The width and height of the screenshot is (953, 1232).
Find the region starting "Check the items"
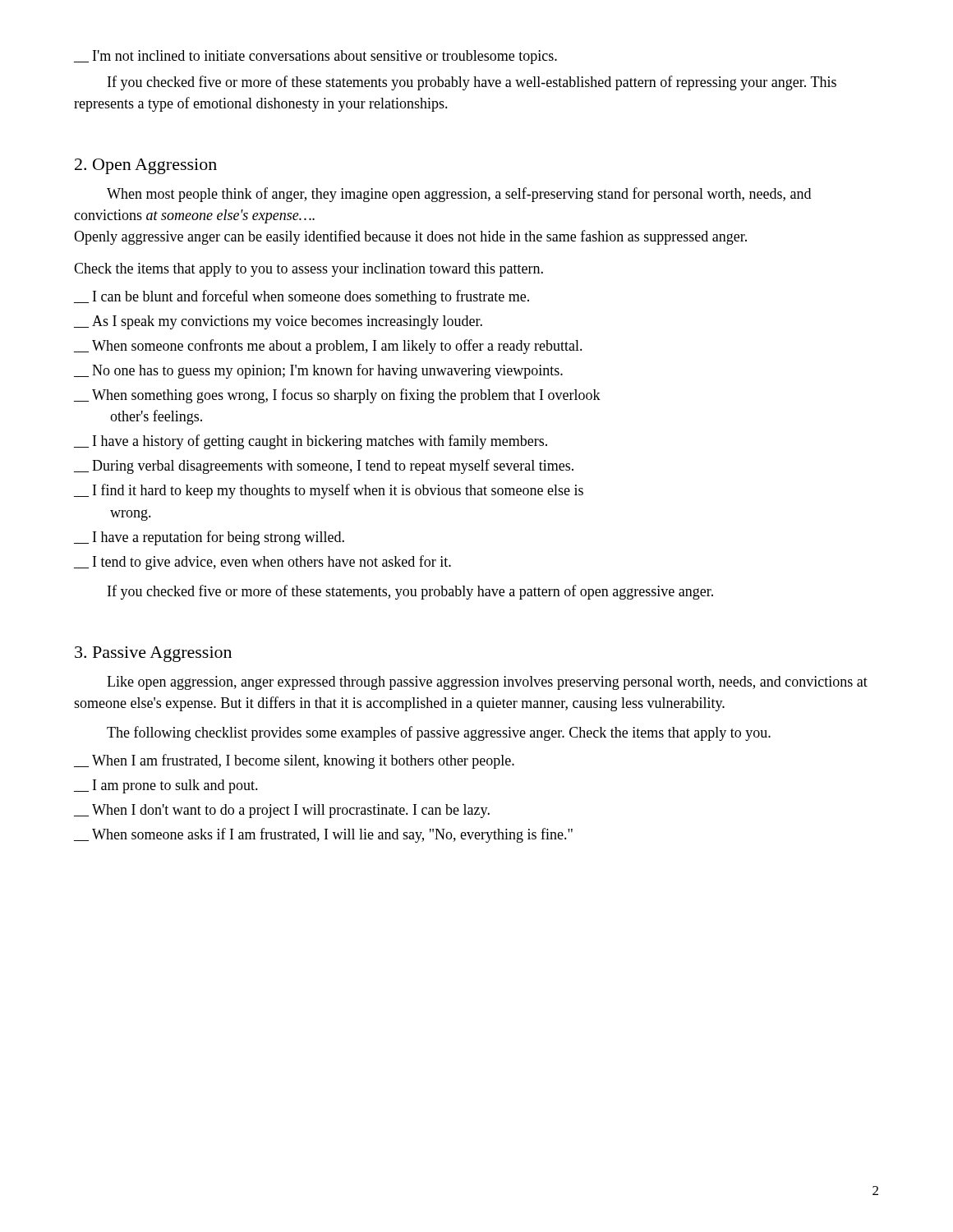tap(309, 268)
